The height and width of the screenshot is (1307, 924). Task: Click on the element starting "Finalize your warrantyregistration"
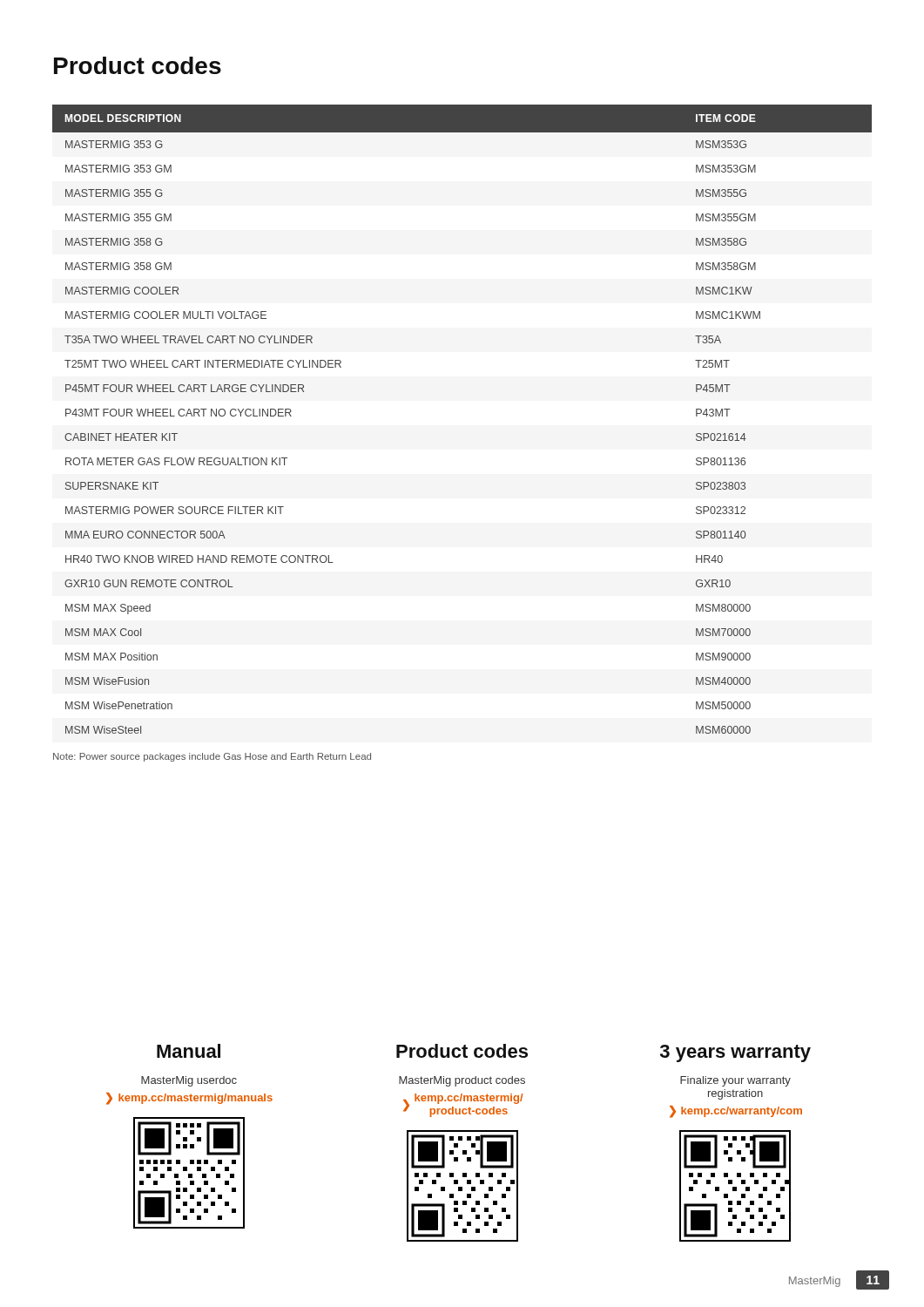click(x=735, y=1087)
